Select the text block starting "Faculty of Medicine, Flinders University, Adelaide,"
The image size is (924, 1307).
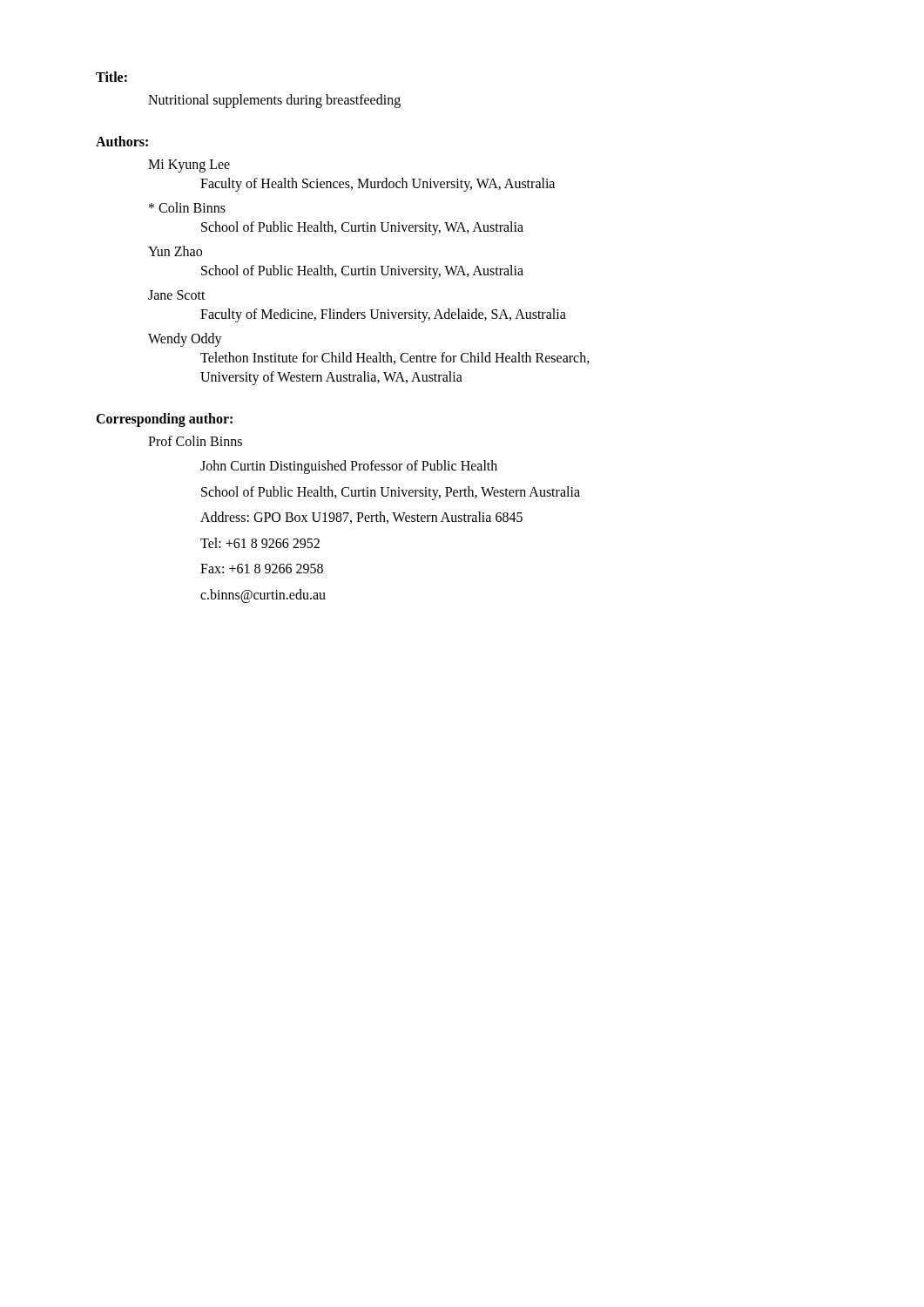(383, 314)
